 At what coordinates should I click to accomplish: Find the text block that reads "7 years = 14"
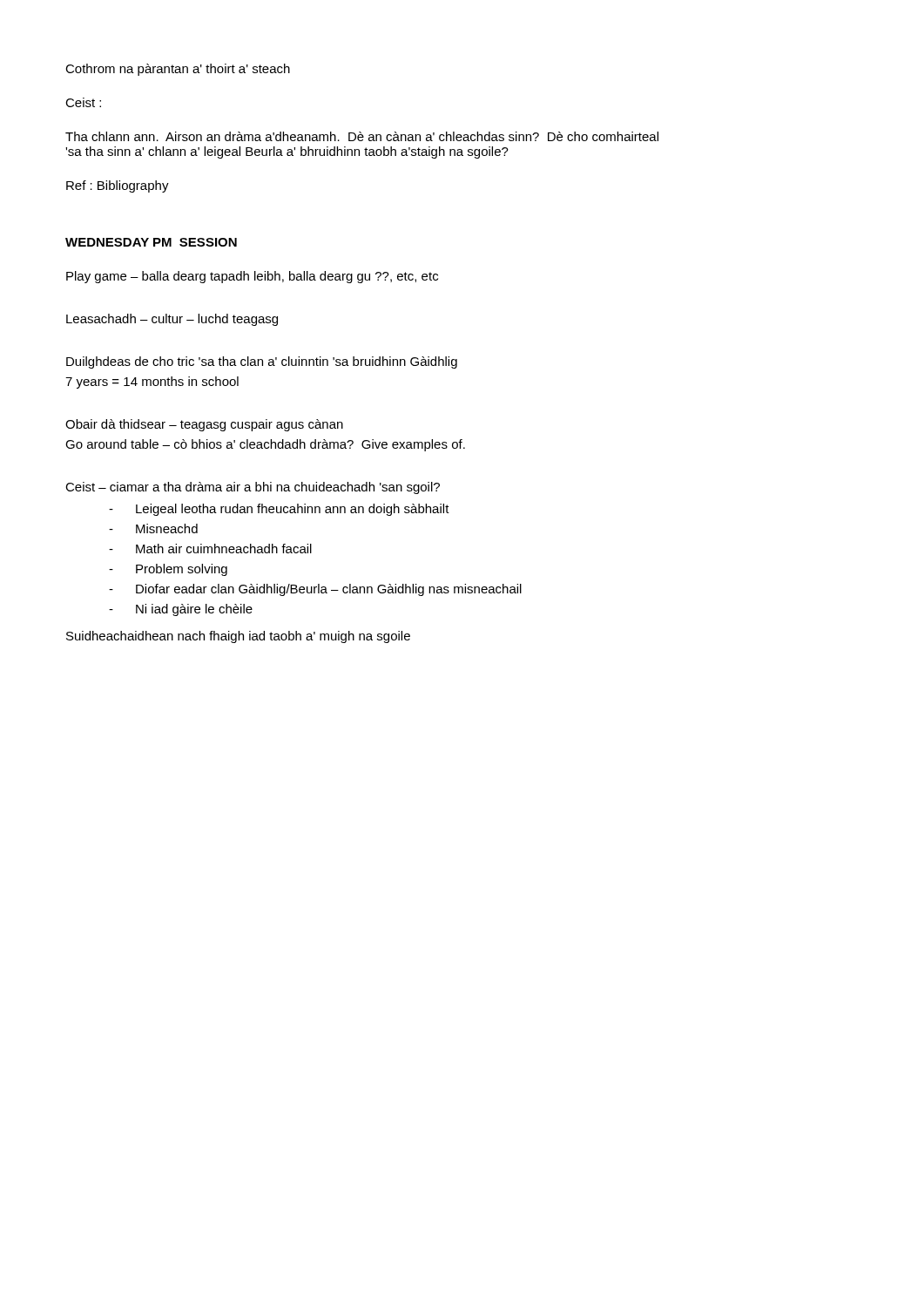[152, 381]
